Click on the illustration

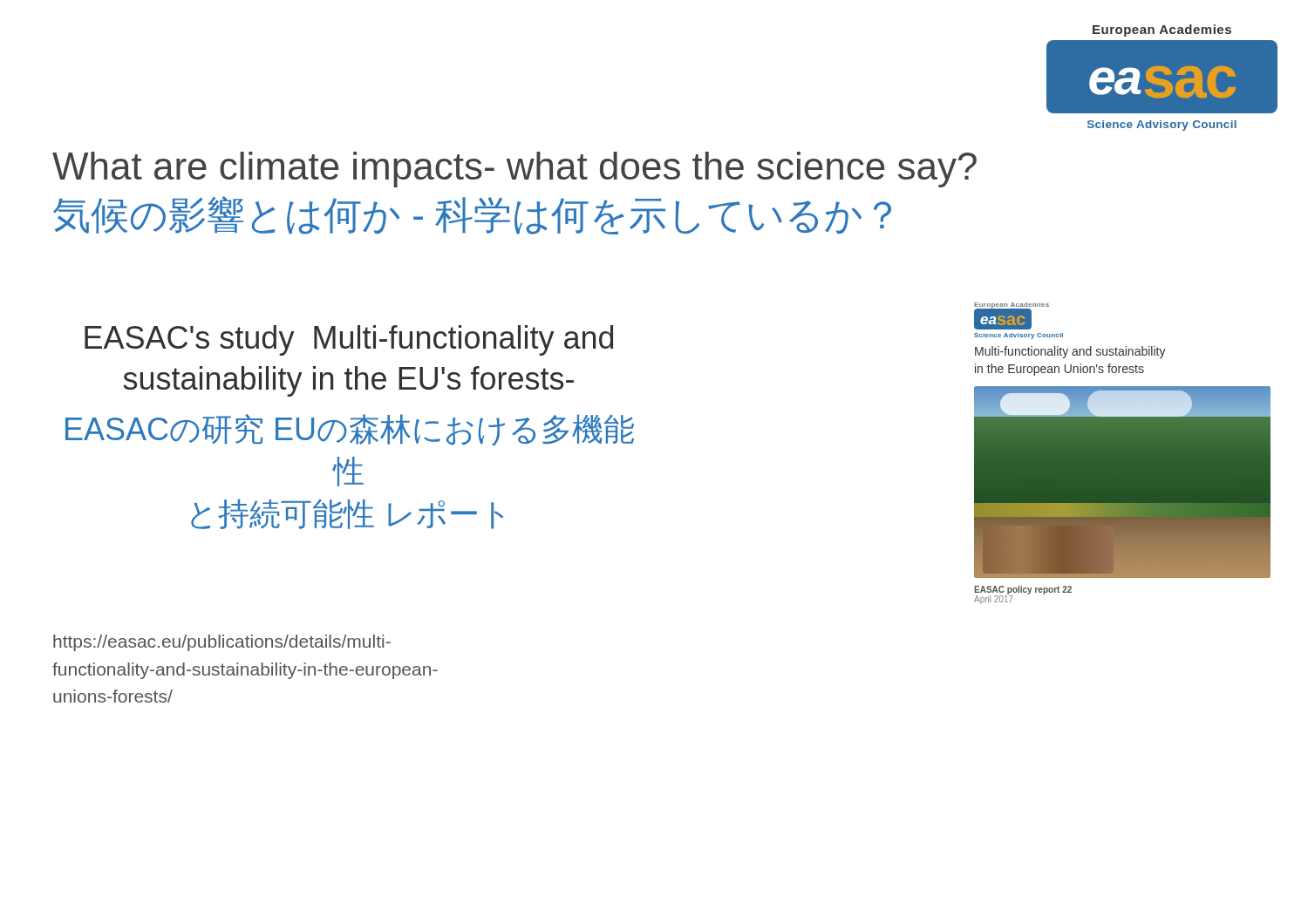coord(1124,453)
